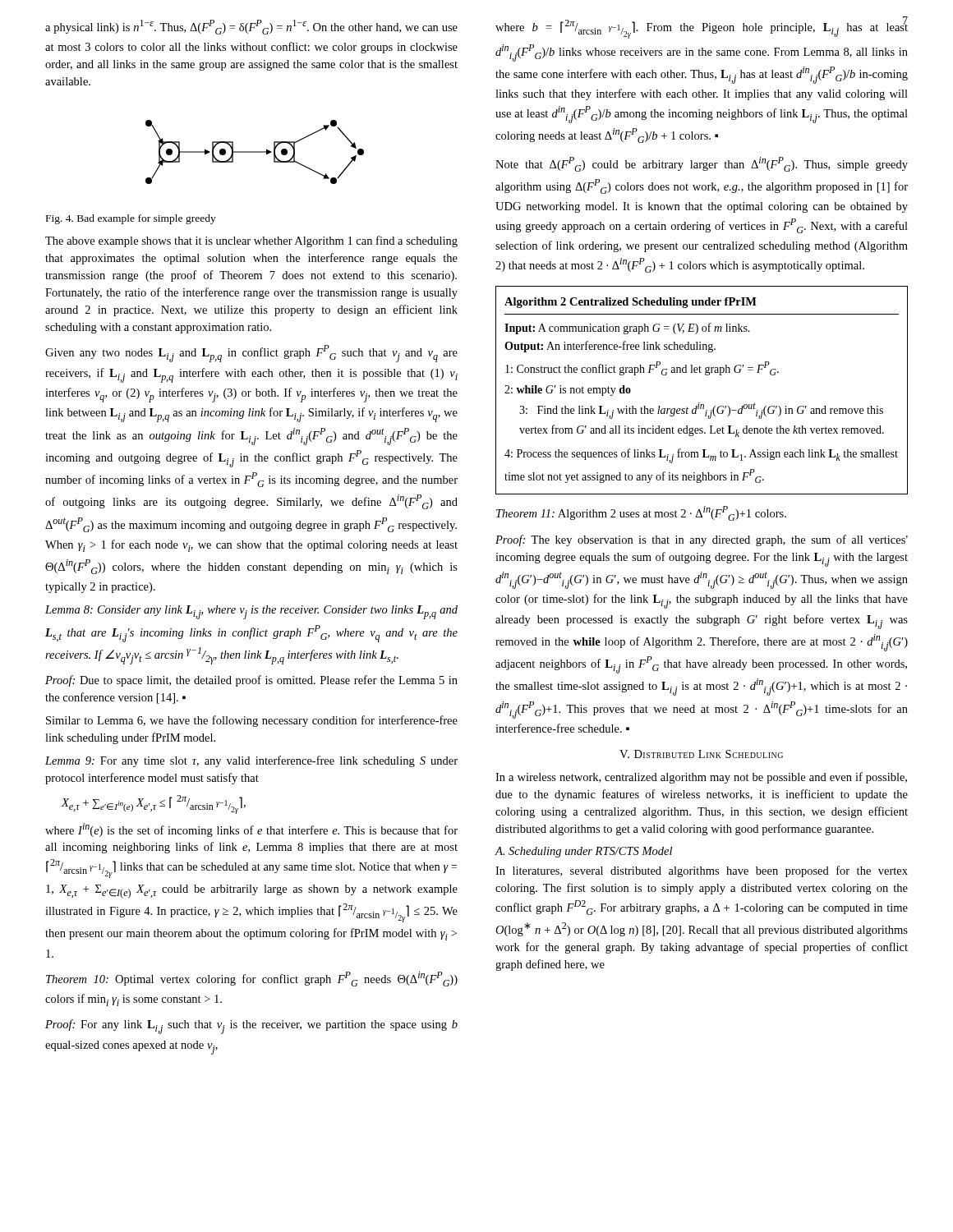Select the region starting "Given any two nodes"
The height and width of the screenshot is (1232, 953).
[251, 469]
